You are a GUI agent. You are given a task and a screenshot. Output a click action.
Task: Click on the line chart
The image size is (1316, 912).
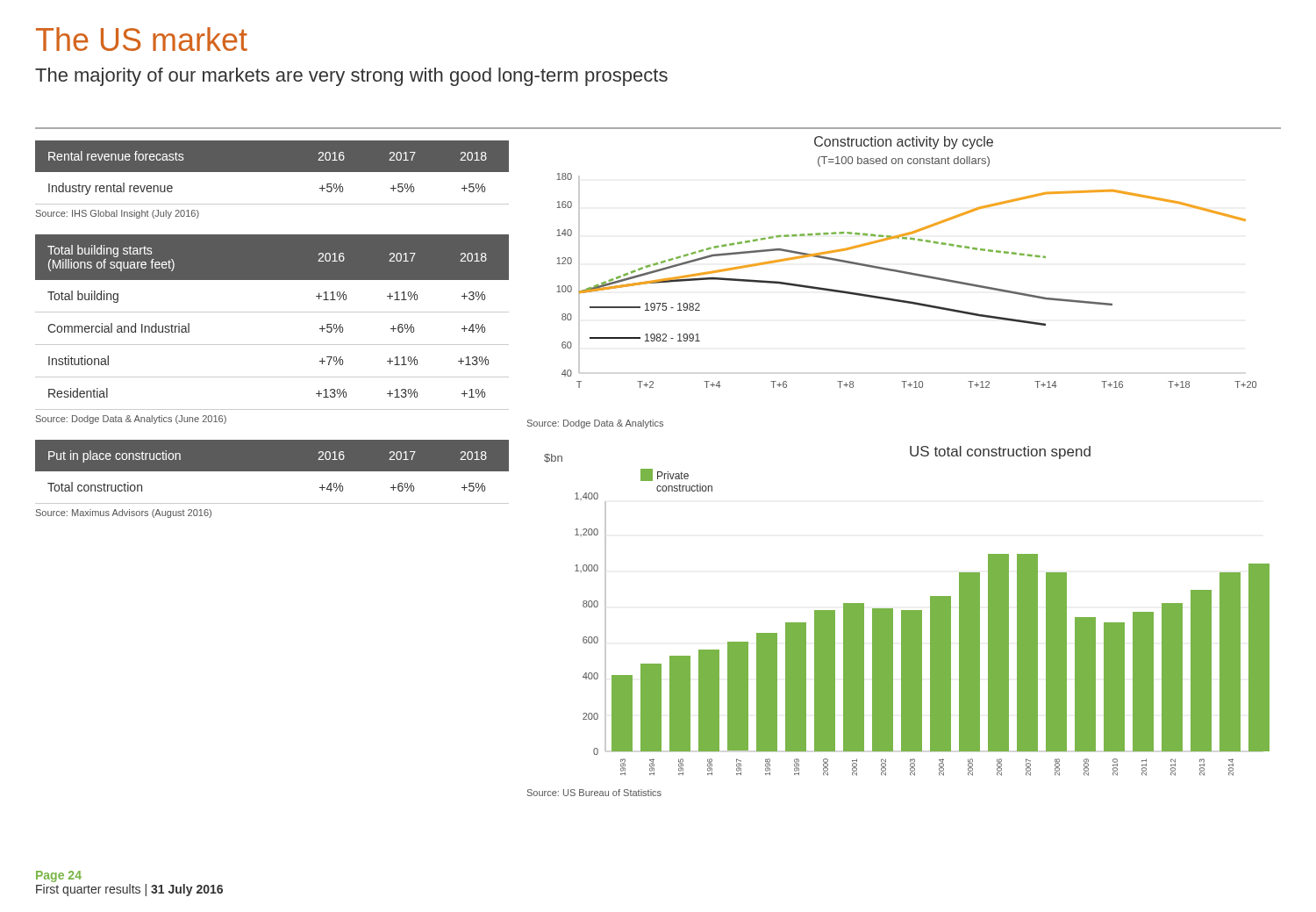click(904, 272)
